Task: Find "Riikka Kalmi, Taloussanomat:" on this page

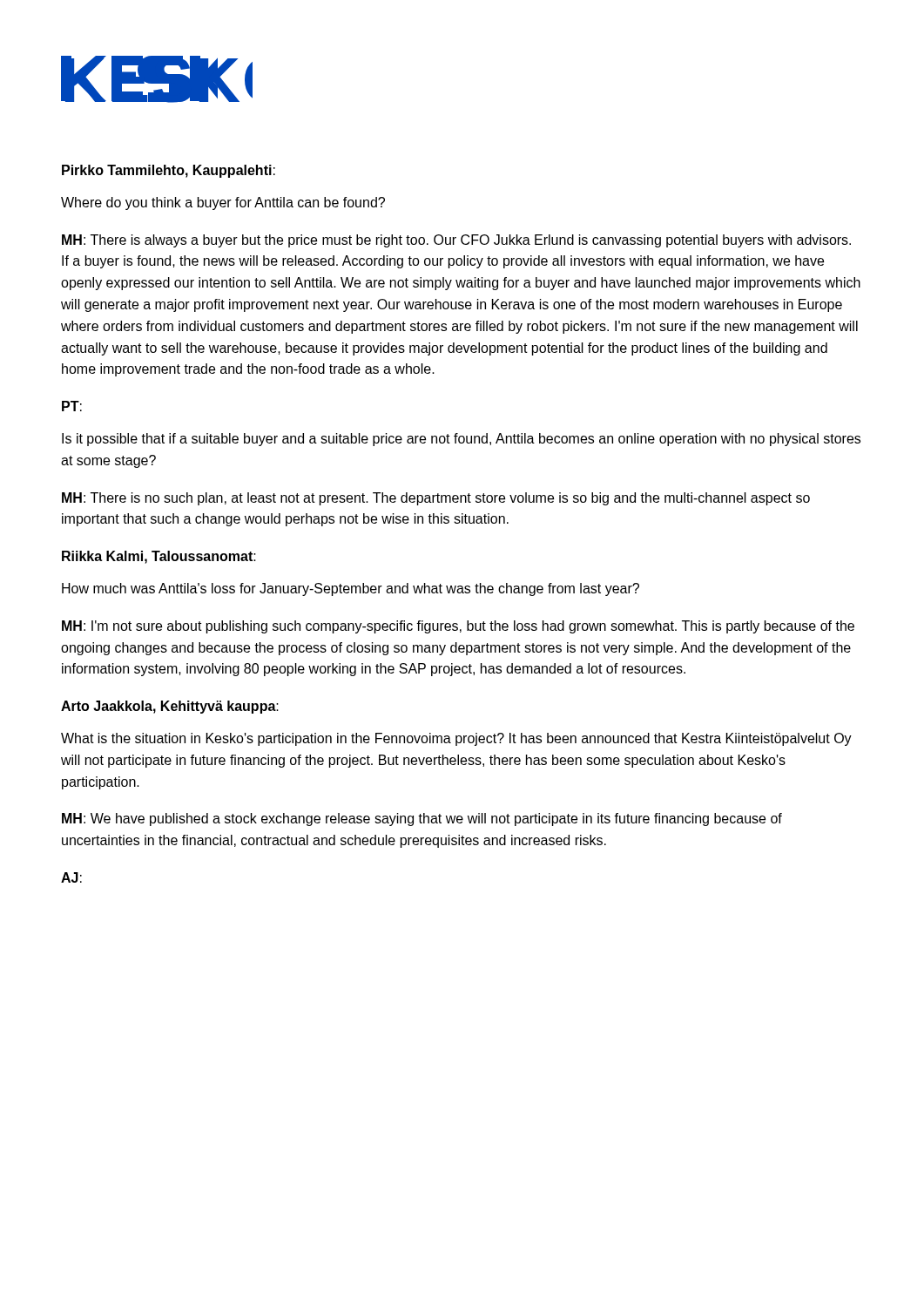Action: (159, 557)
